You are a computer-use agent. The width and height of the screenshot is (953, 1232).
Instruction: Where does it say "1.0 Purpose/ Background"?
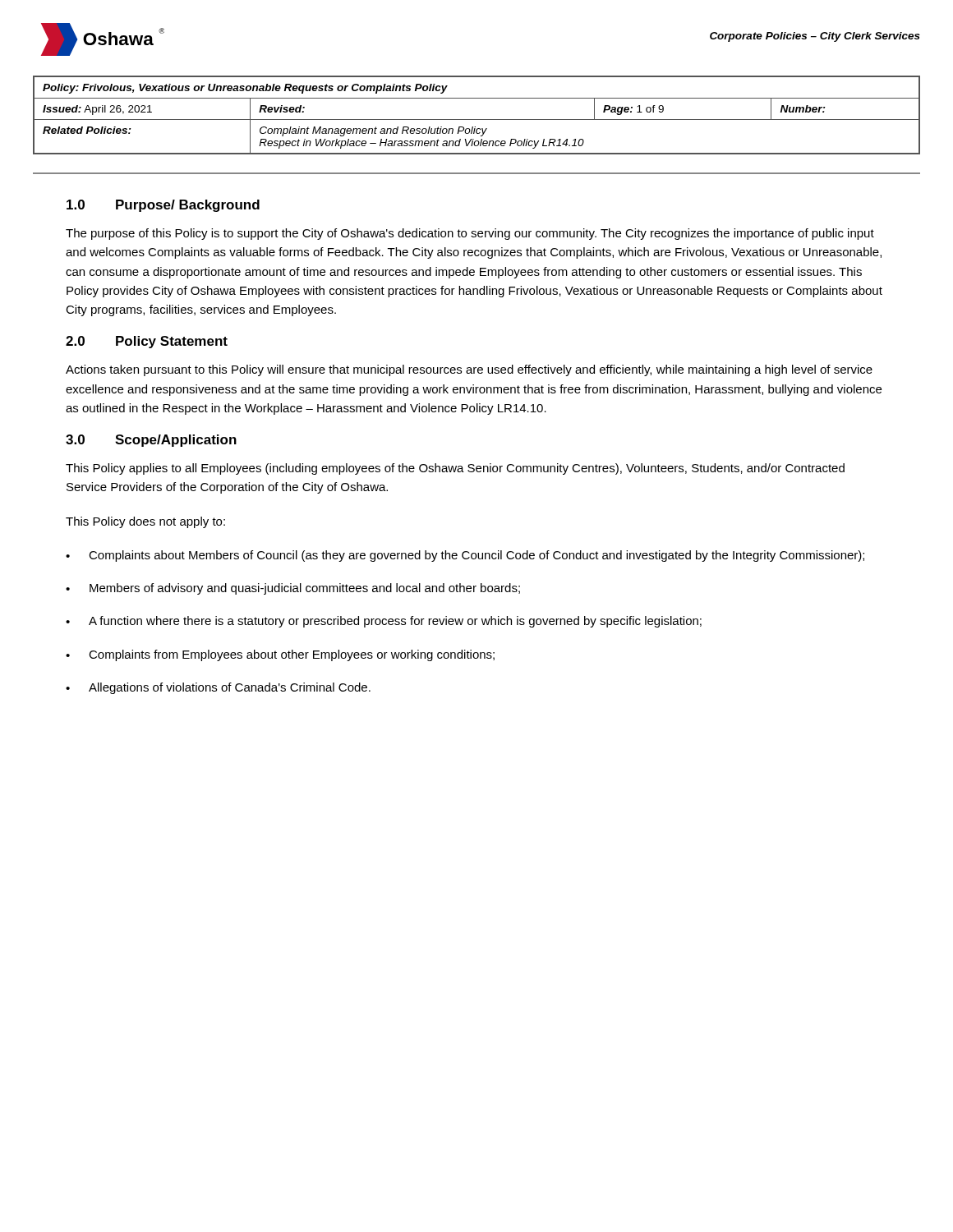pyautogui.click(x=163, y=205)
